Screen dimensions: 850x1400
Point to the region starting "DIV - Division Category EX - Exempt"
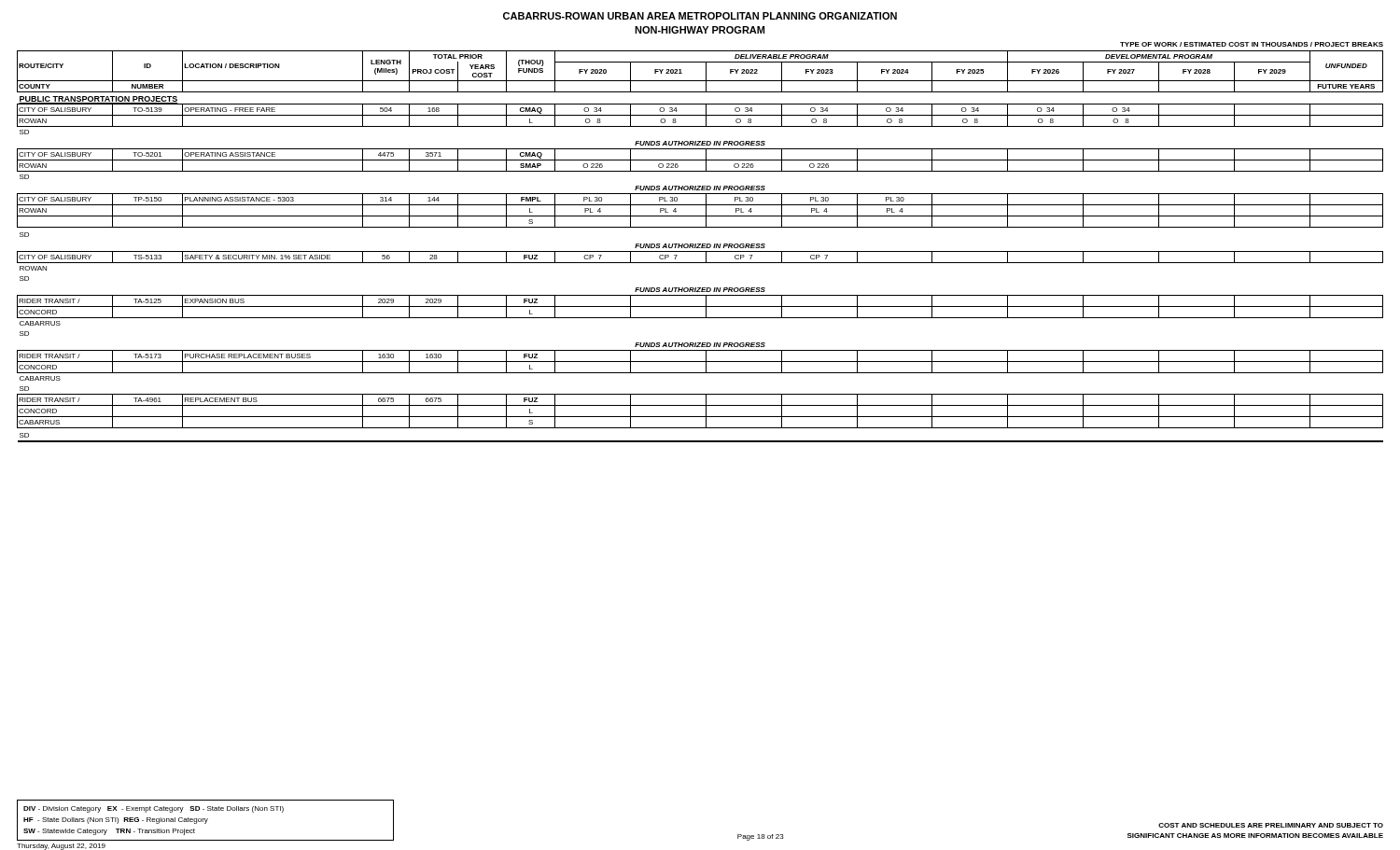[x=154, y=820]
